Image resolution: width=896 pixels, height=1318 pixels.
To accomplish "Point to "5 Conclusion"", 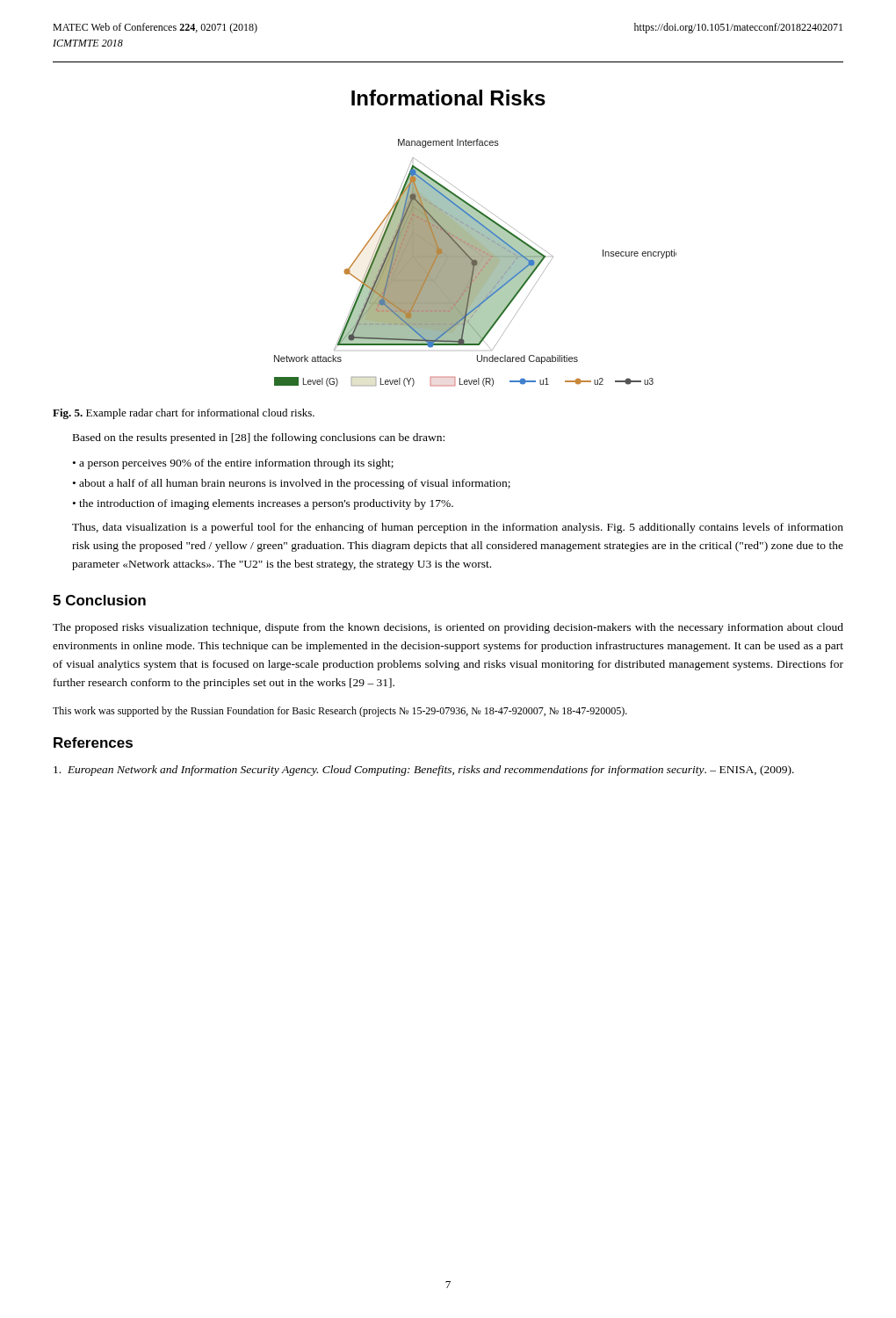I will click(x=100, y=601).
